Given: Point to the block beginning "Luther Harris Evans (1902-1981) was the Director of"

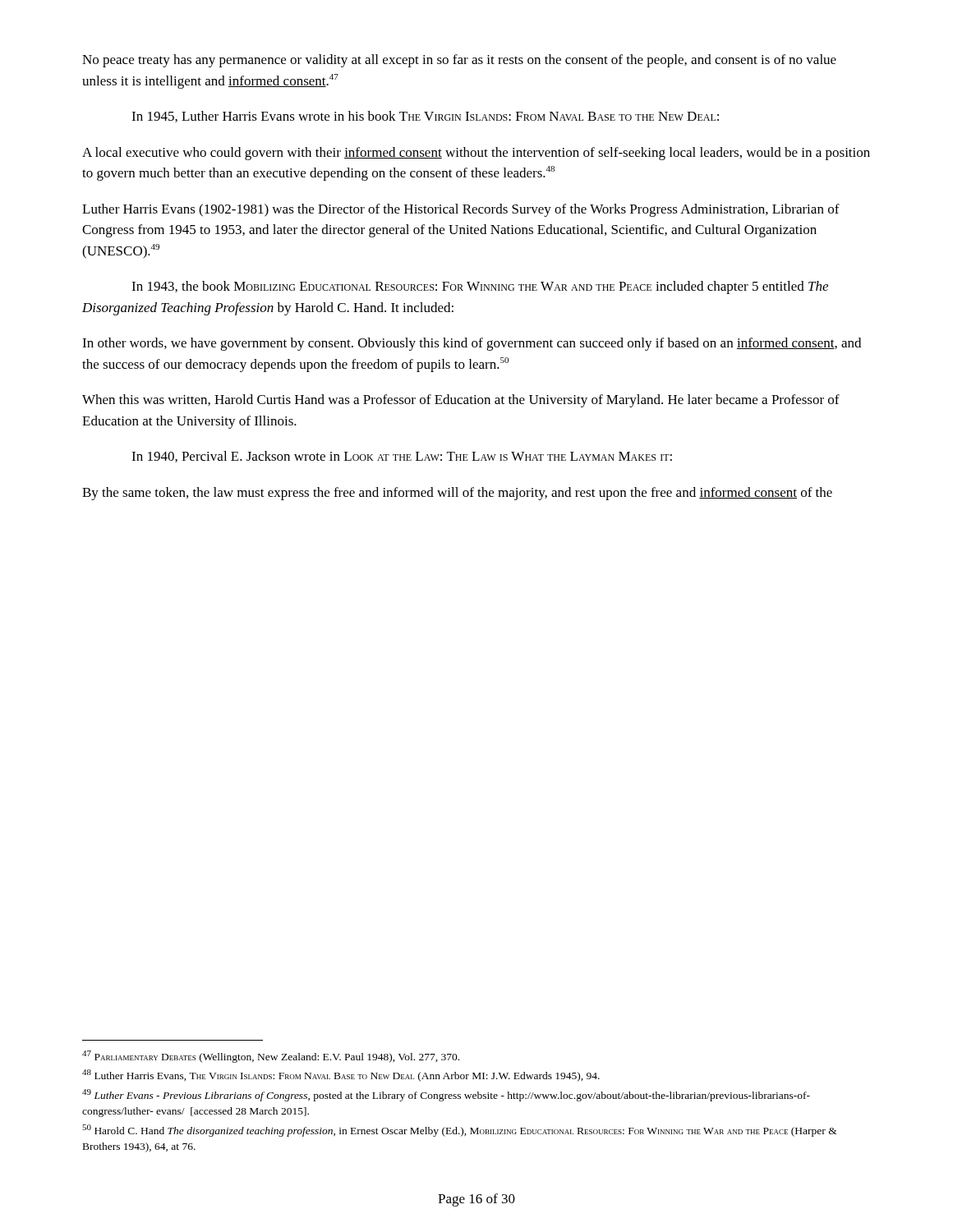Looking at the screenshot, I should 461,230.
